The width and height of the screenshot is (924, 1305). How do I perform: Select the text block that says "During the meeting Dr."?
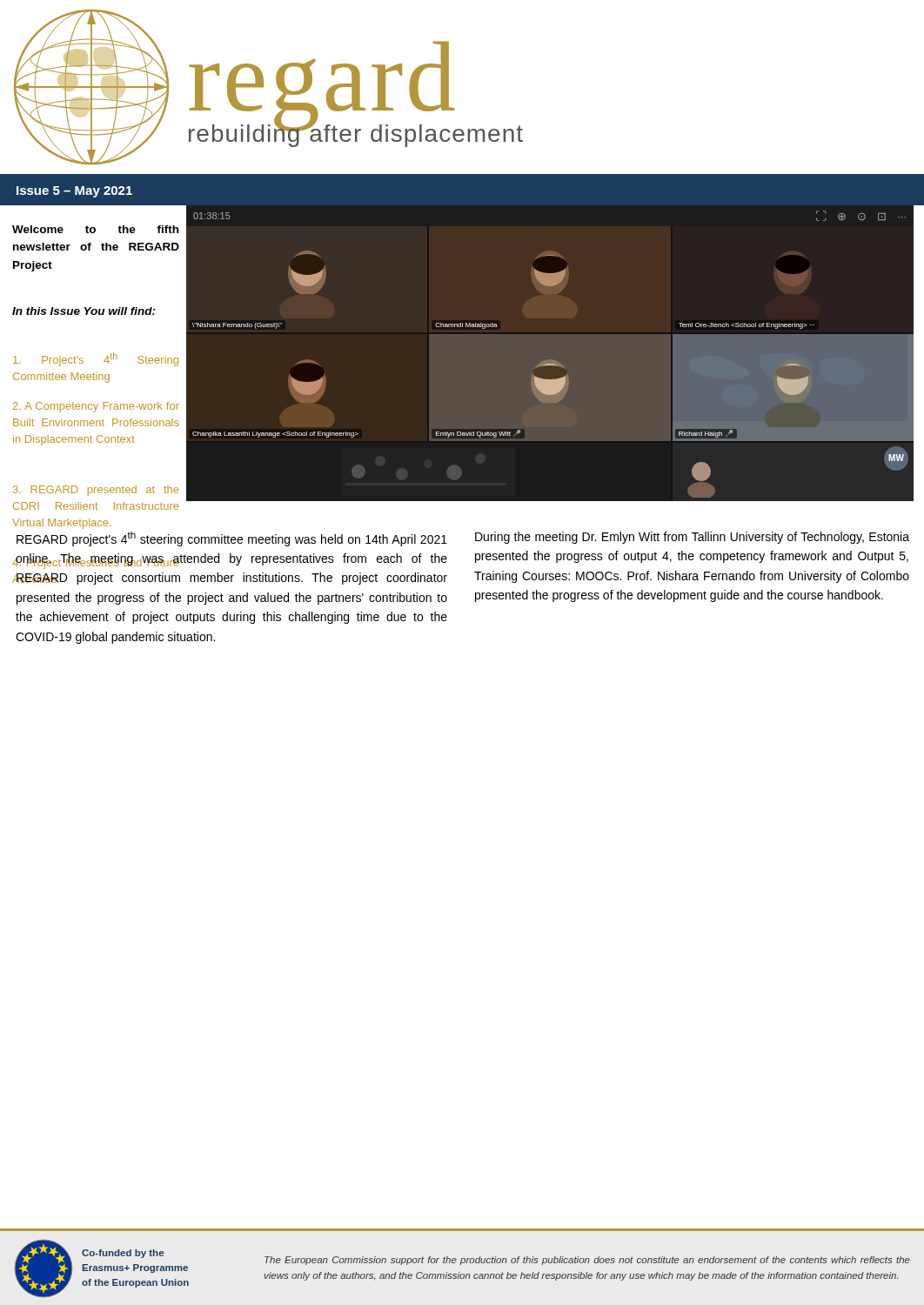(x=692, y=566)
